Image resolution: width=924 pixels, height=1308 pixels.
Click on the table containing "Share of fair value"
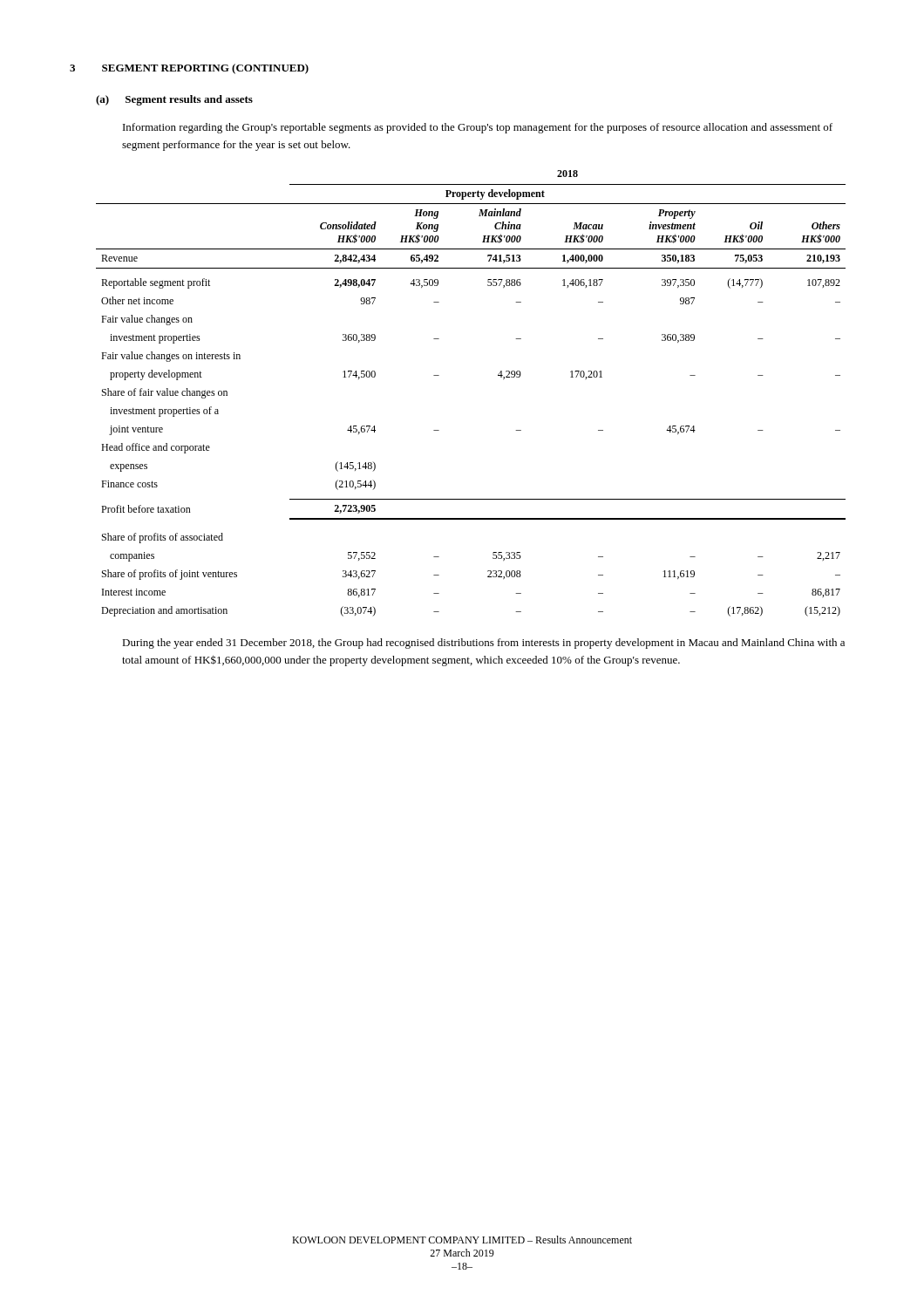pos(471,392)
